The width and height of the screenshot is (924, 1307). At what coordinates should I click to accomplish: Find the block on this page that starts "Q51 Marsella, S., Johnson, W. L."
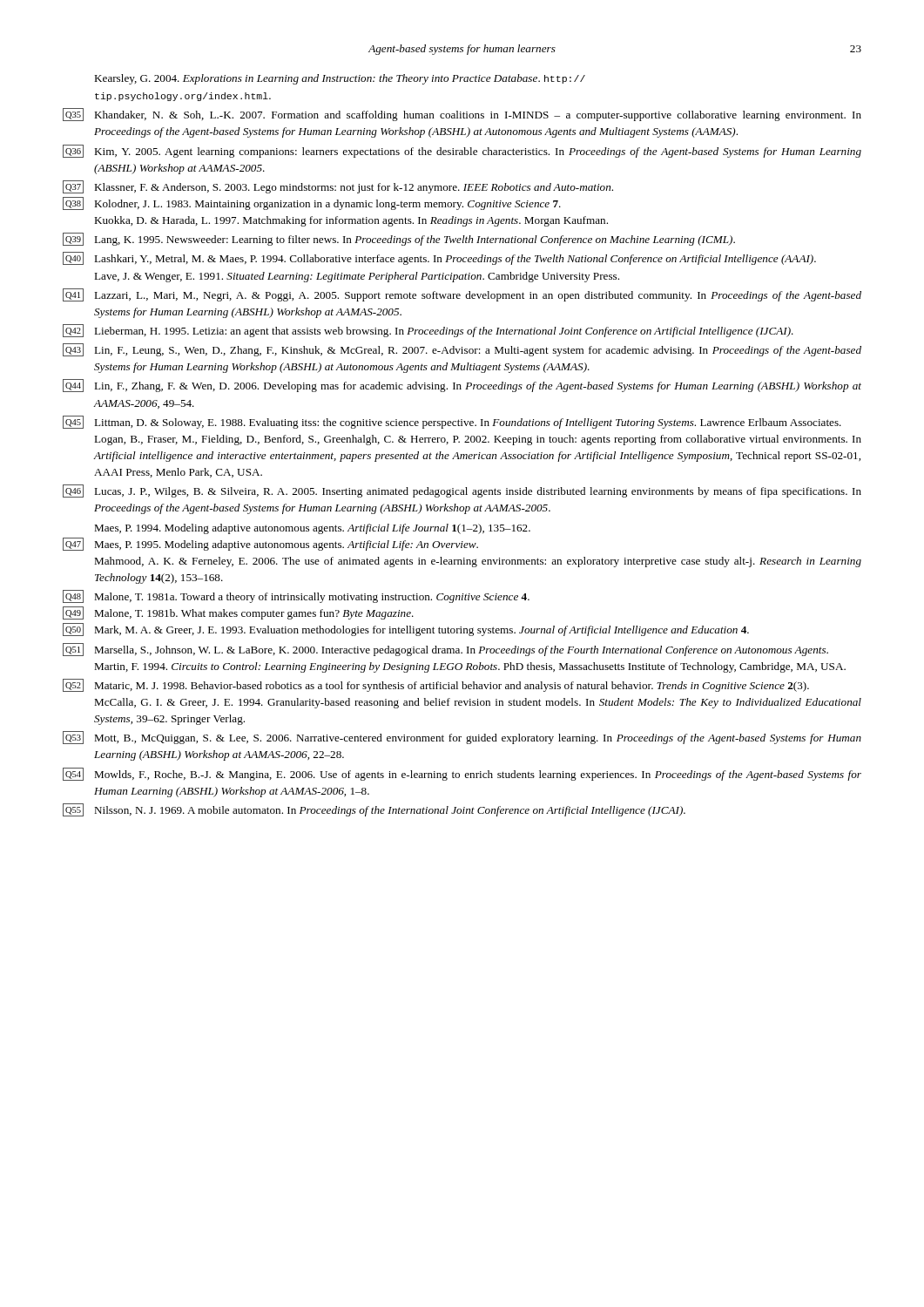[x=462, y=649]
